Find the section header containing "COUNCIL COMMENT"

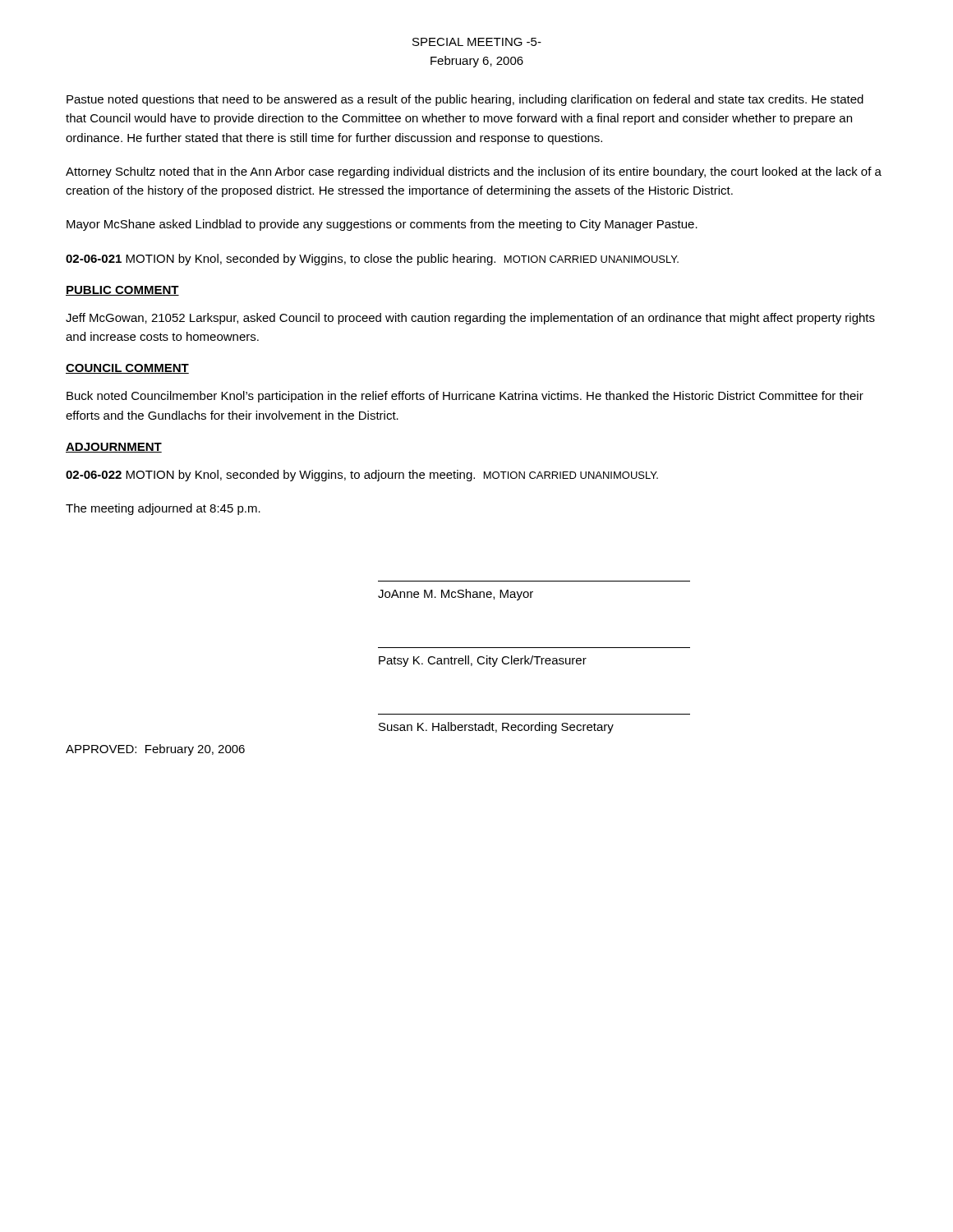[127, 368]
